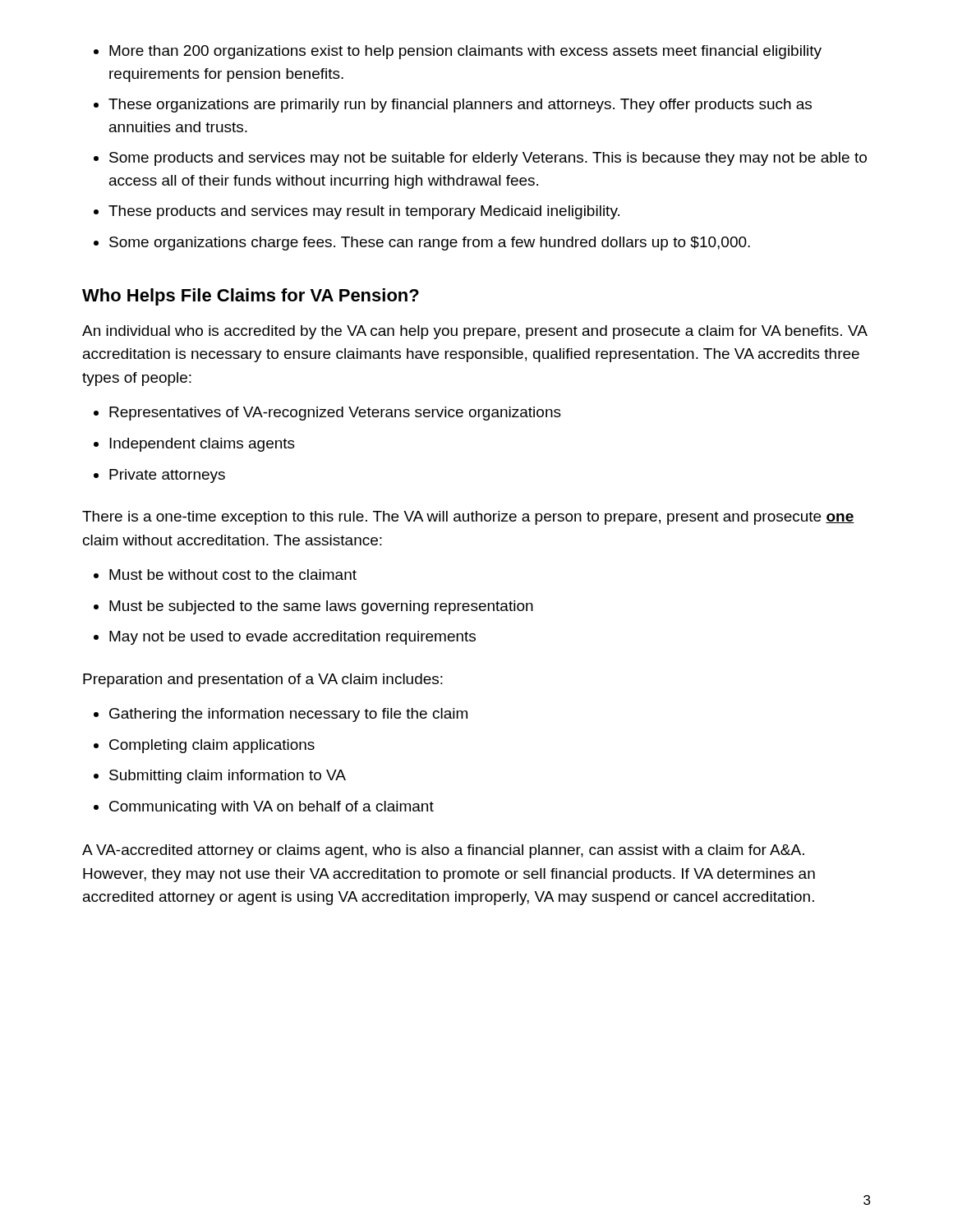
Task: Locate the list item containing "Must be without cost to the claimant"
Action: [x=225, y=575]
